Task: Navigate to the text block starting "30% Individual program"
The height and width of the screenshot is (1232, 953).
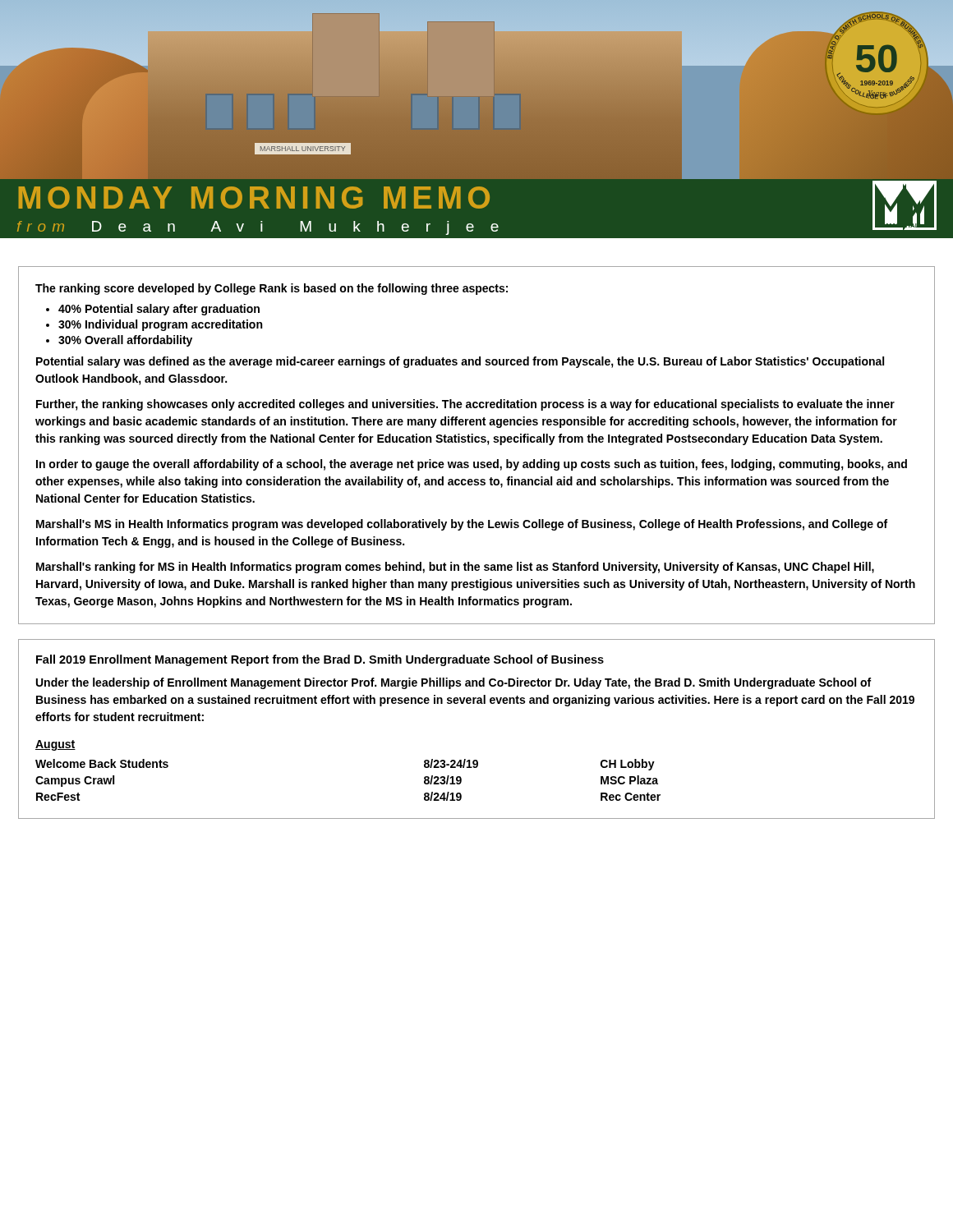Action: tap(161, 324)
